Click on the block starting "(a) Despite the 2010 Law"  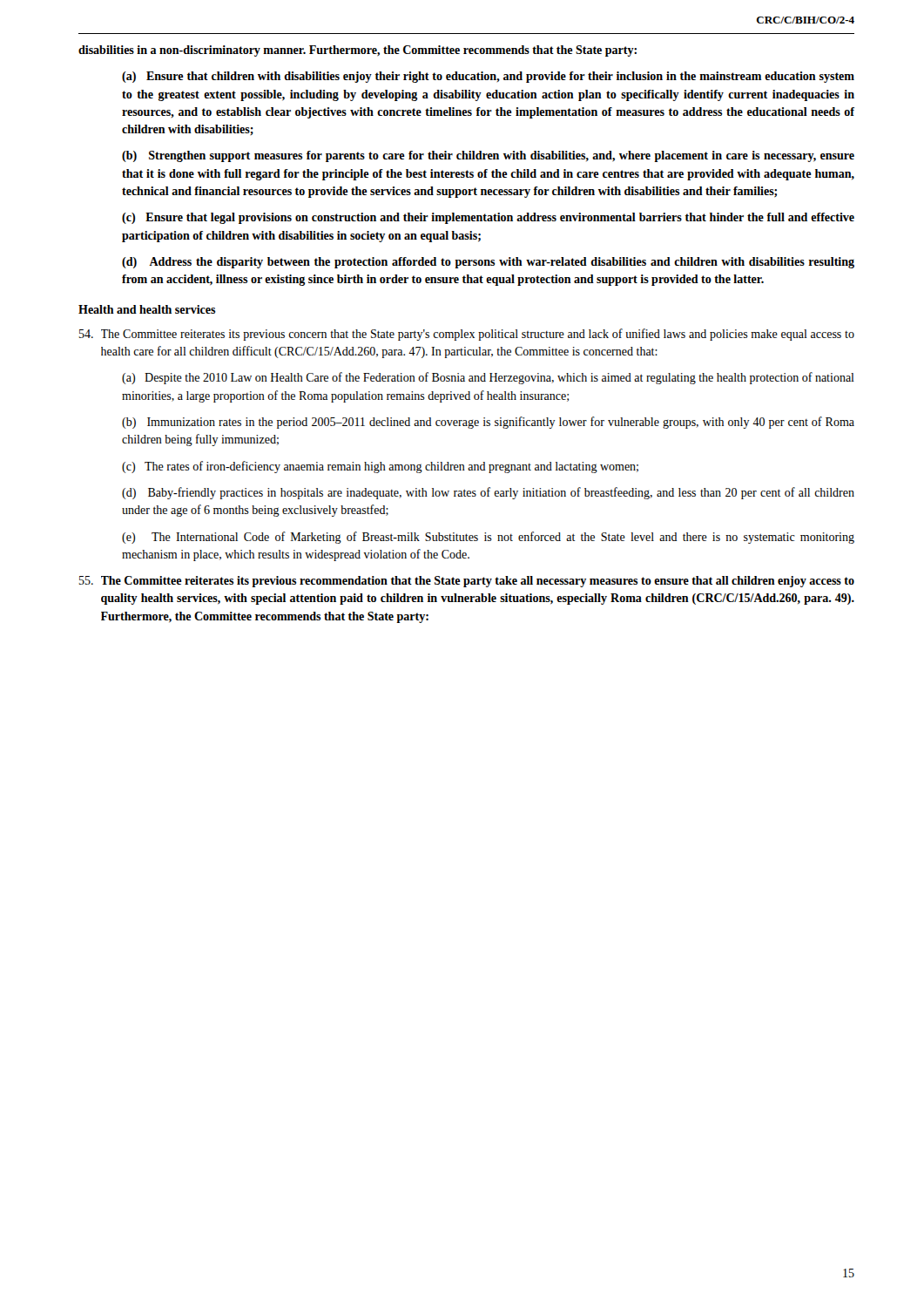(x=488, y=388)
